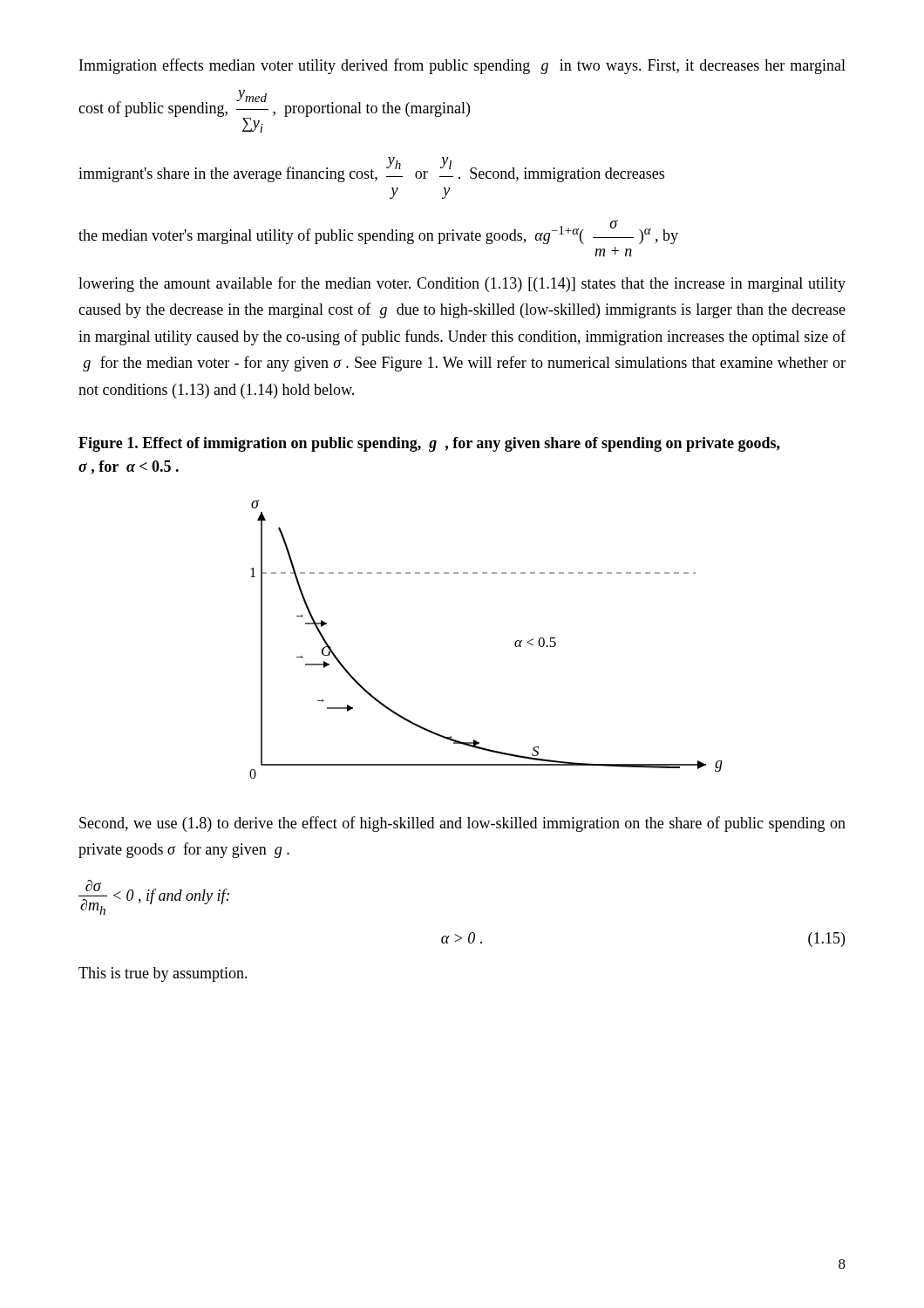Find the text starting "α > 0"
The image size is (924, 1308).
(462, 939)
